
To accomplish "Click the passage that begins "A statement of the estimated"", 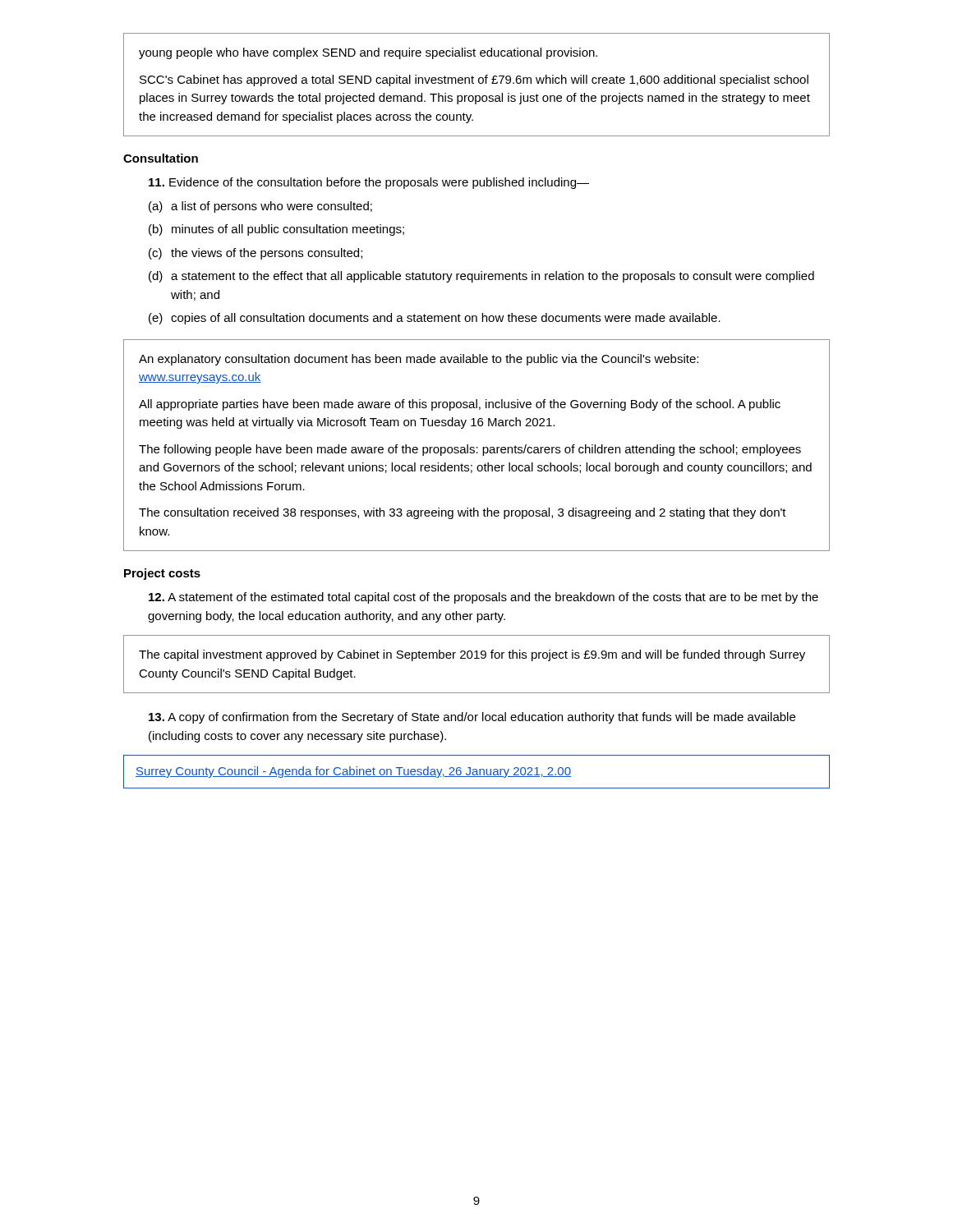I will click(483, 606).
